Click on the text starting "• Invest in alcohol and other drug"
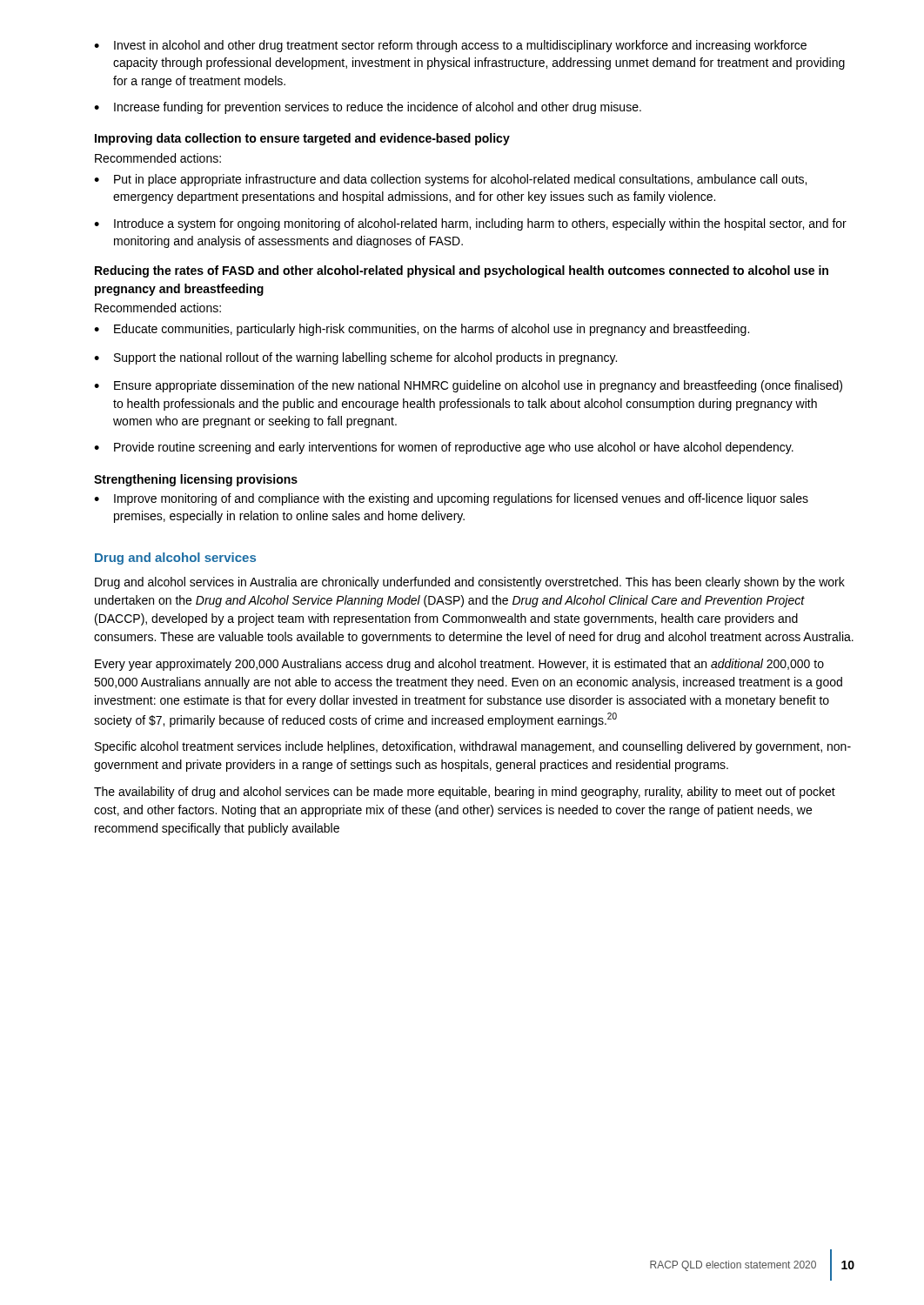The image size is (924, 1305). point(474,63)
